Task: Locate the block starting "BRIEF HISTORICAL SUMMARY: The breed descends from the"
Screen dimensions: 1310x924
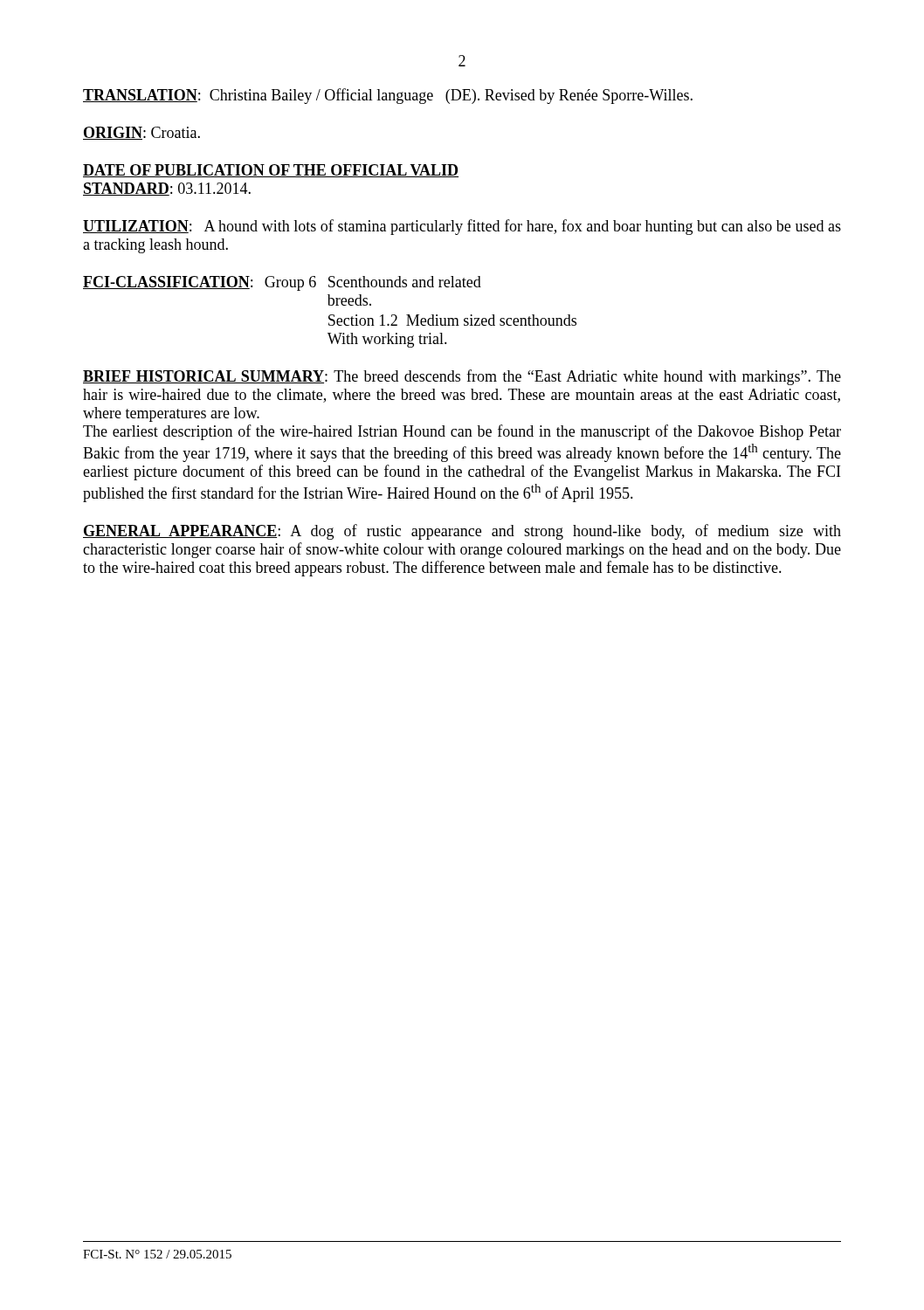Action: [462, 435]
